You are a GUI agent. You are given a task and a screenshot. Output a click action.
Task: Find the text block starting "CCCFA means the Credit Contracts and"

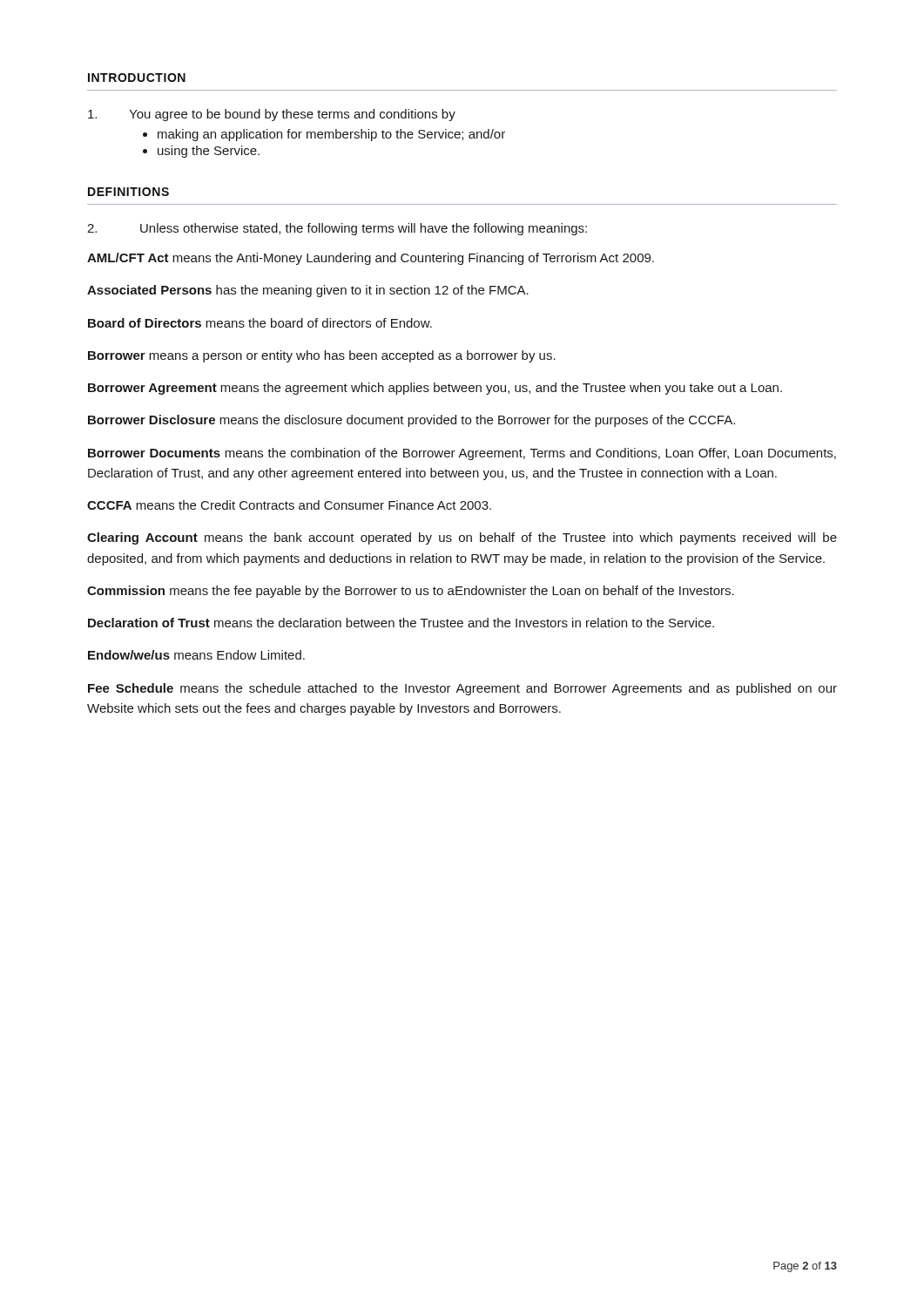(x=290, y=505)
